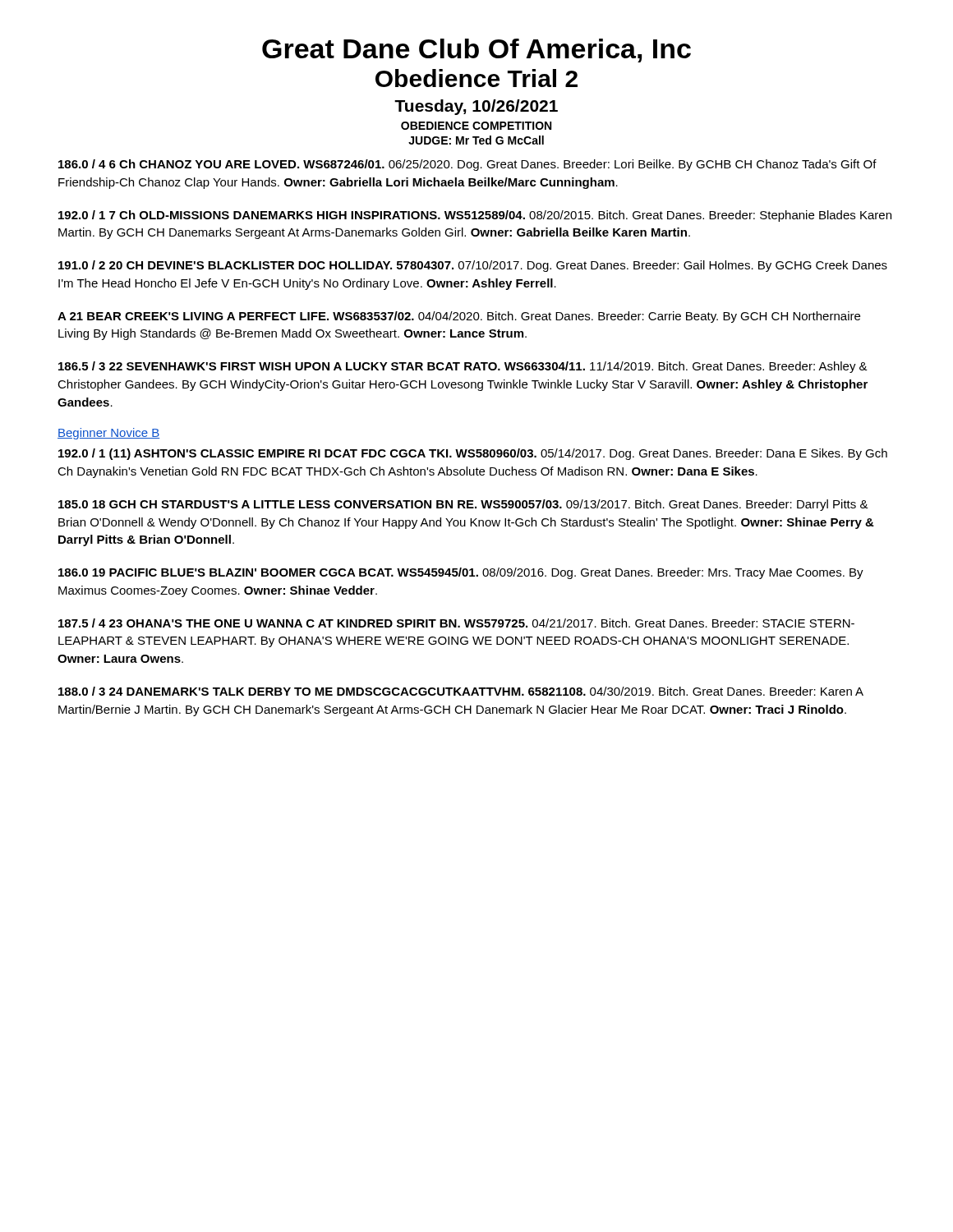Find the block on this page that starts "5 / 4 23 OHANA'S"
Screen dimensions: 1232x953
point(456,640)
